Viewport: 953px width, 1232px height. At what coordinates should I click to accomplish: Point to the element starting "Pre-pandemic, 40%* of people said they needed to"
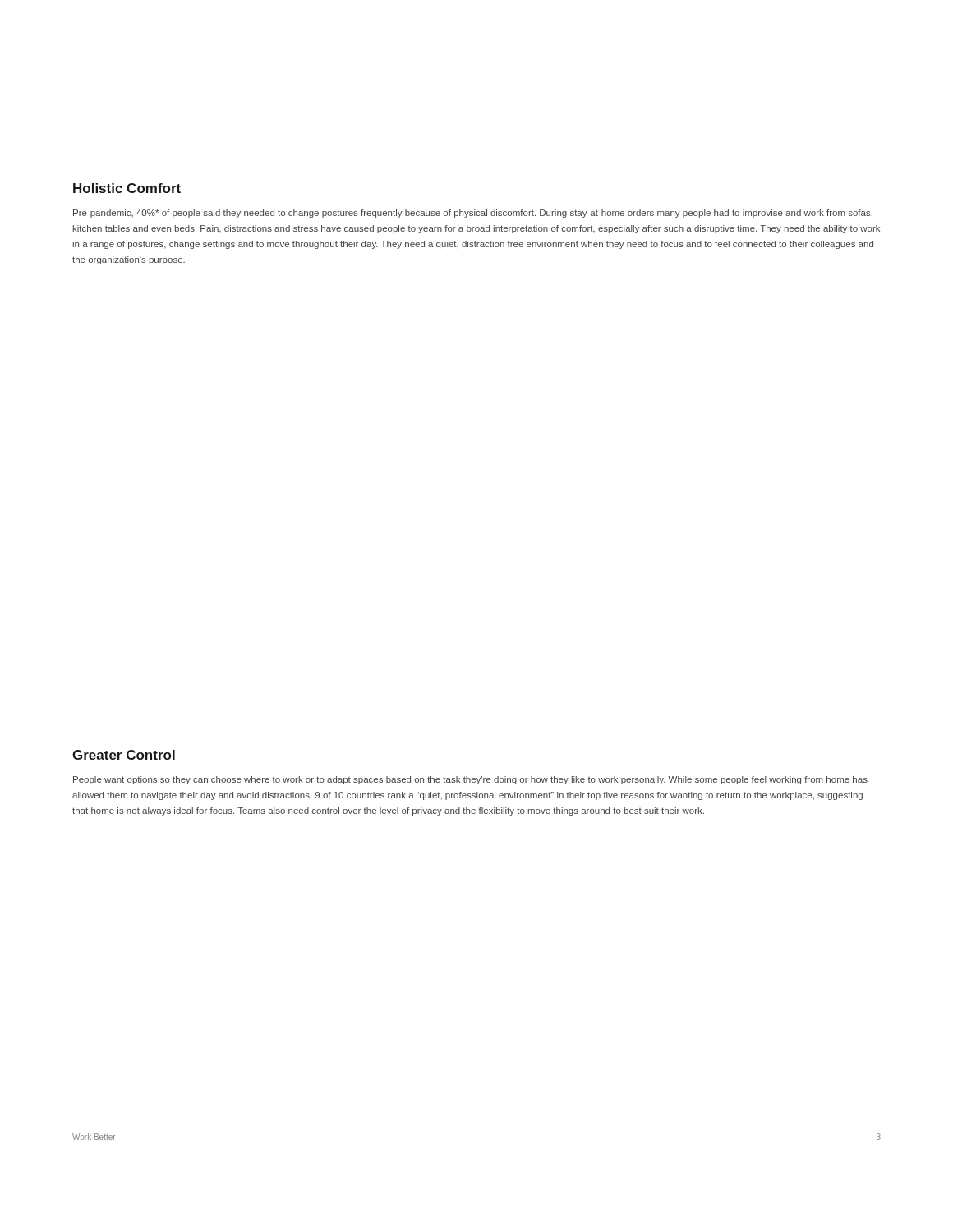click(x=476, y=236)
